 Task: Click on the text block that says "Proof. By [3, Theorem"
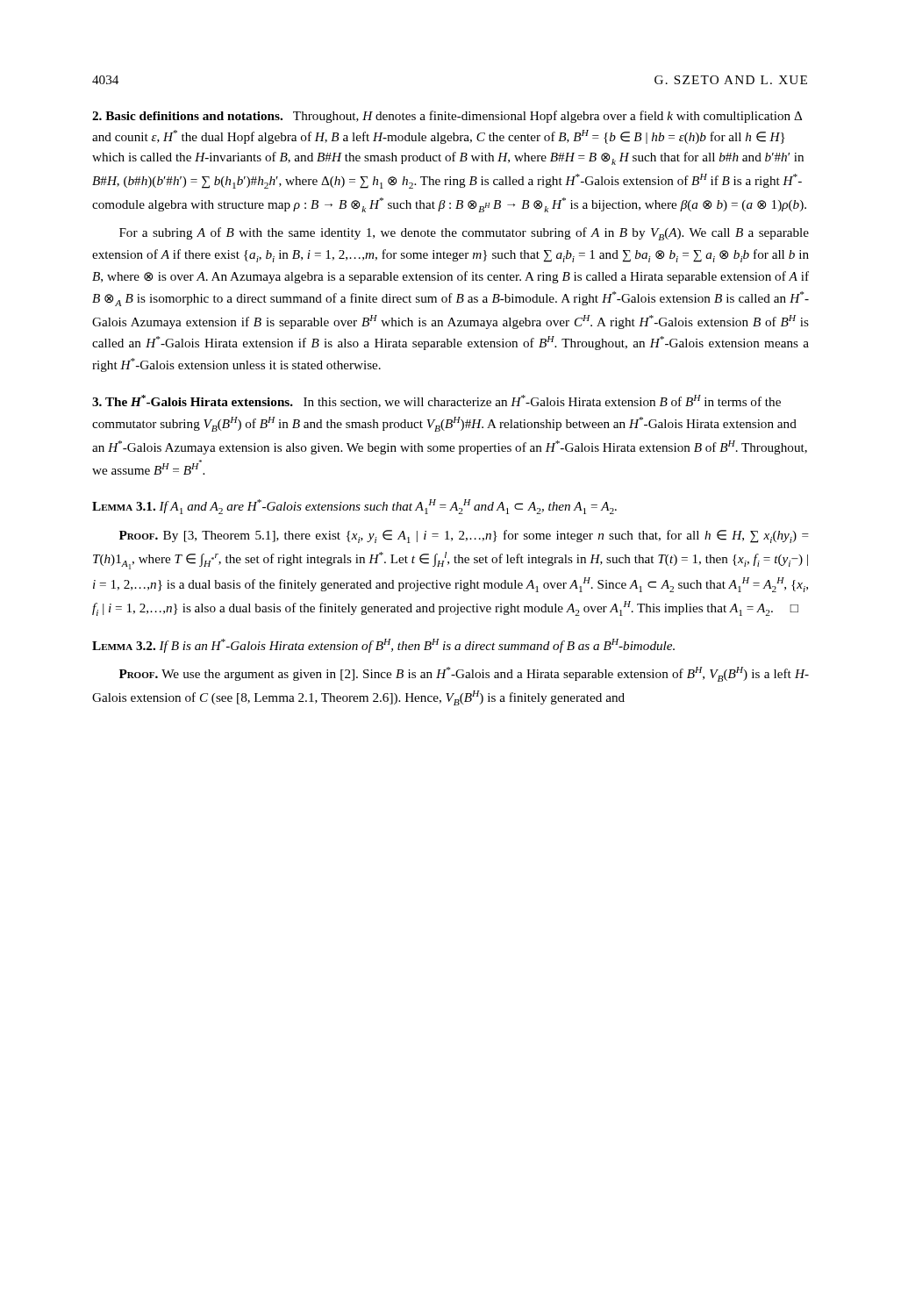[450, 572]
